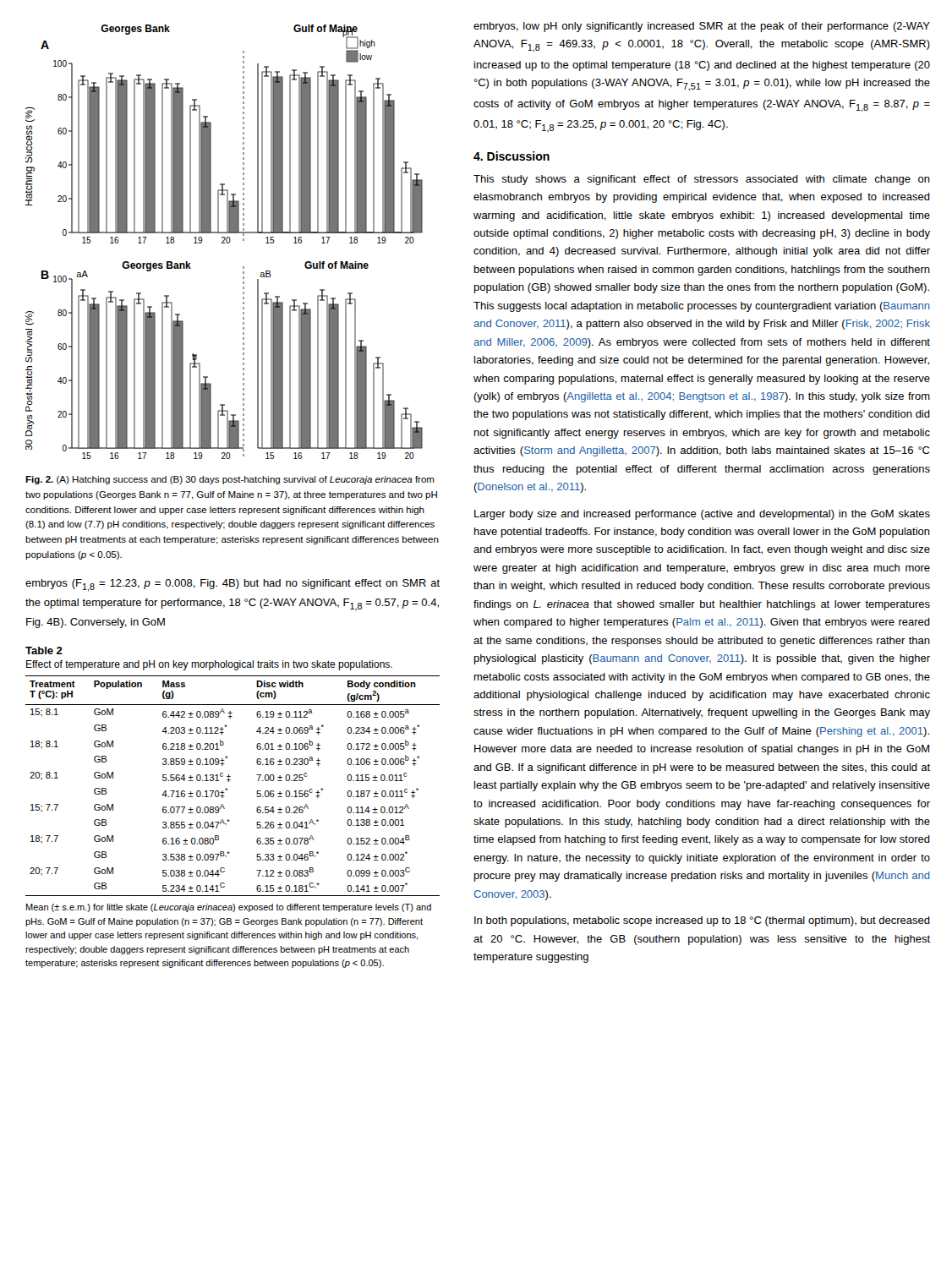Navigate to the text block starting "Effect of temperature and pH on key"
The width and height of the screenshot is (952, 1268).
click(x=209, y=665)
